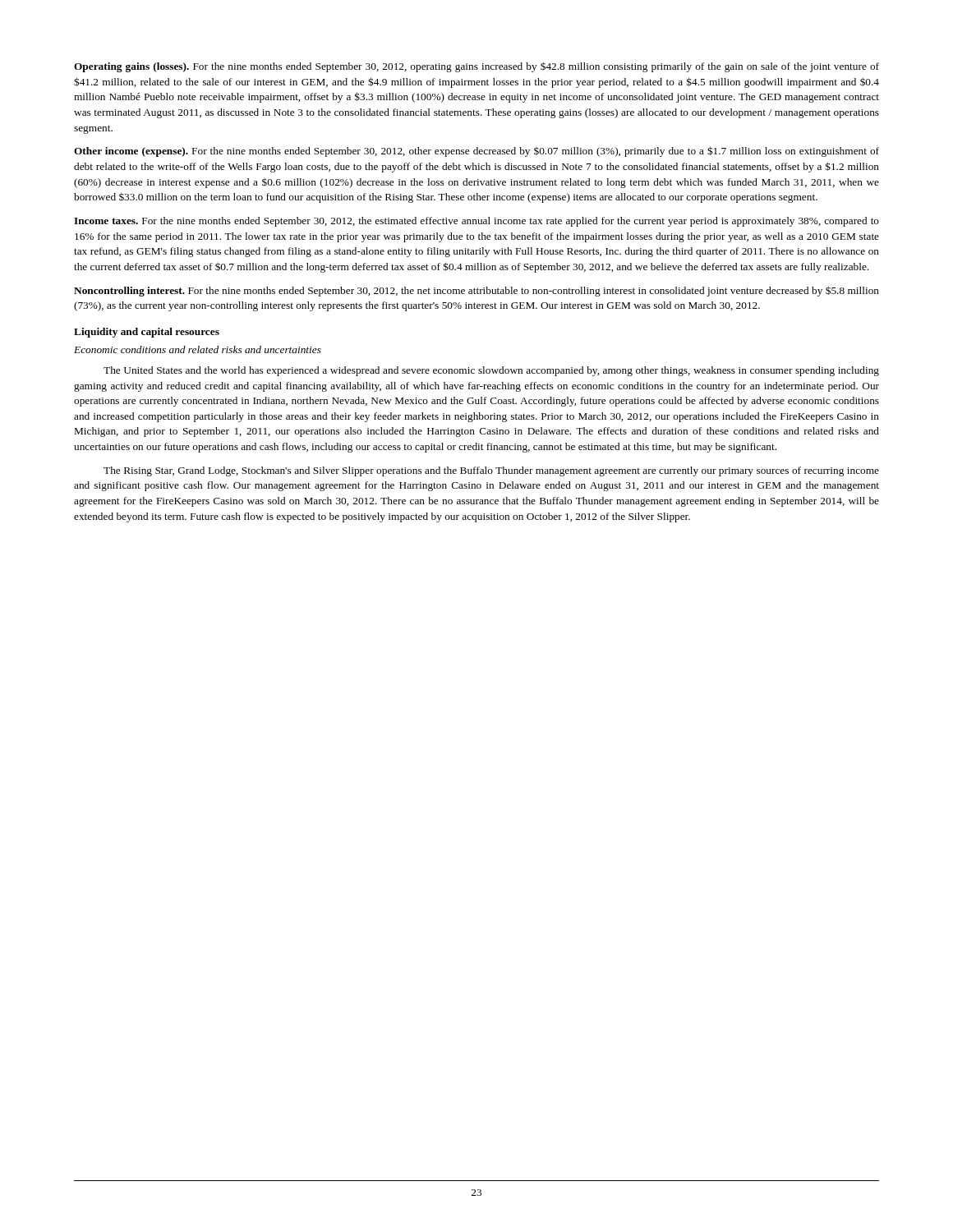Point to "Liquidity and capital resources"
Viewport: 953px width, 1232px height.
click(x=147, y=331)
